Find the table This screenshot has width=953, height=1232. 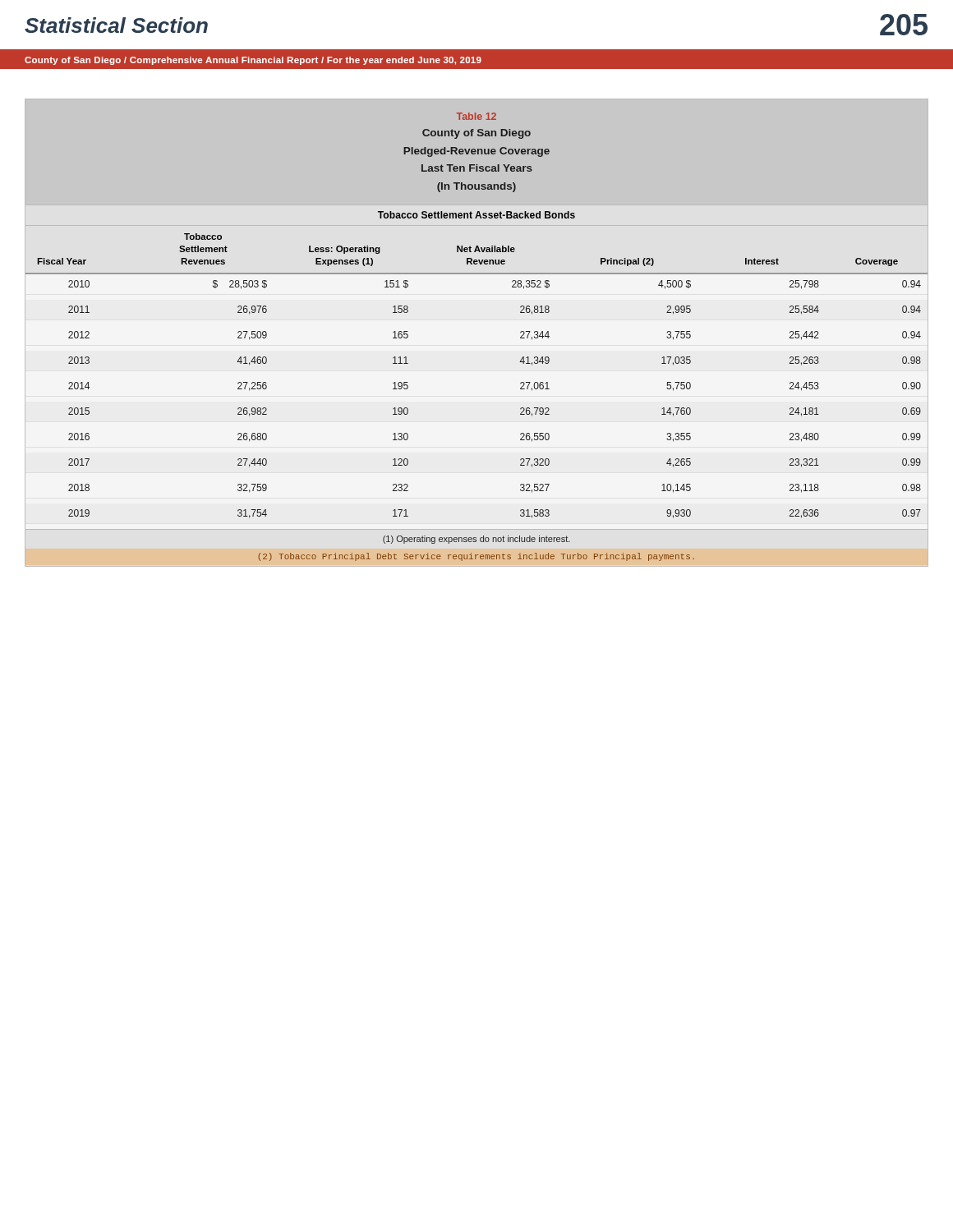click(x=476, y=386)
